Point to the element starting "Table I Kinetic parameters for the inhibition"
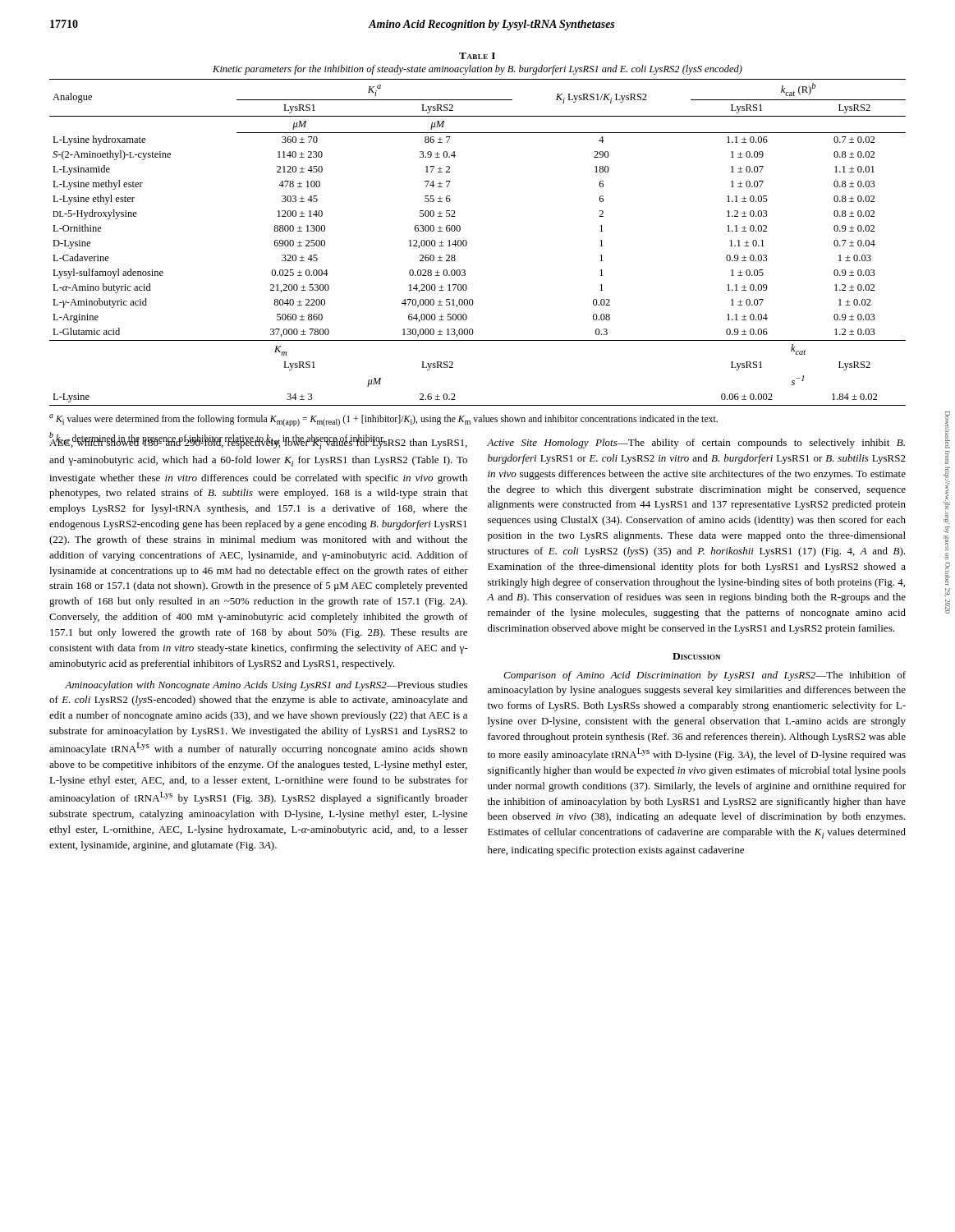 [478, 62]
